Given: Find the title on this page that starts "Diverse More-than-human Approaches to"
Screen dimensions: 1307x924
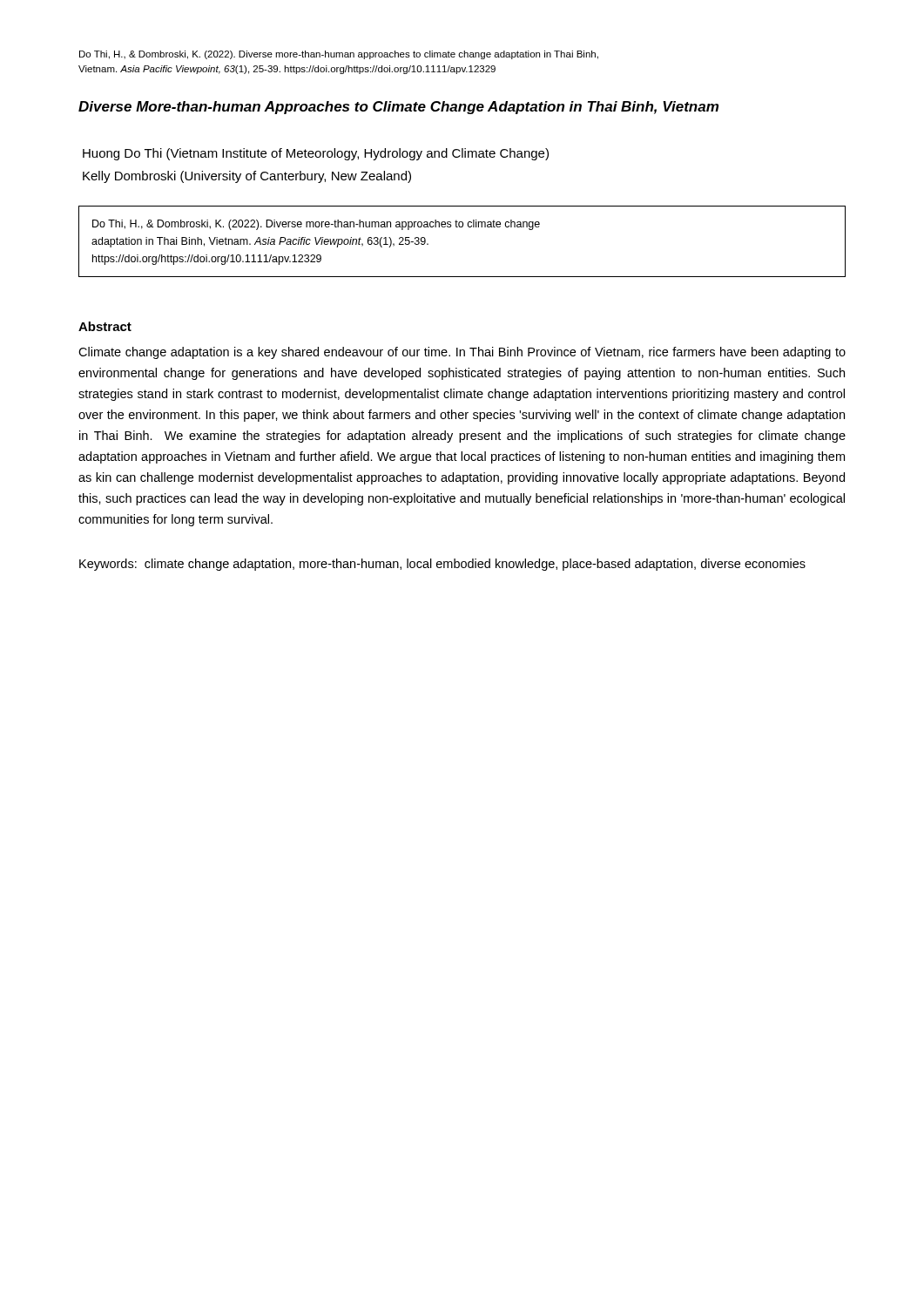Looking at the screenshot, I should click(462, 107).
